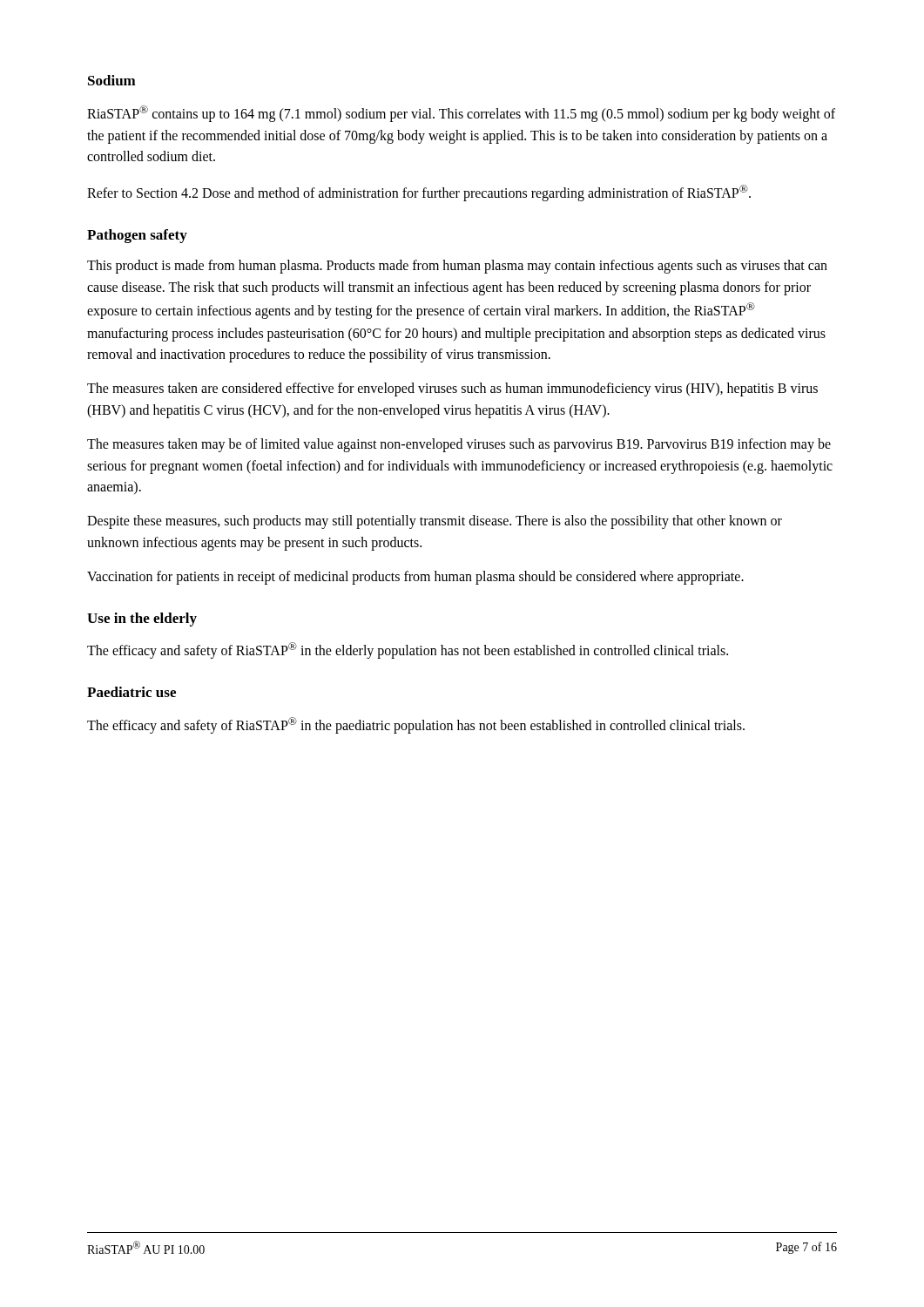This screenshot has height=1307, width=924.
Task: Click on the element starting "The measures taken are considered effective"
Action: (x=453, y=399)
